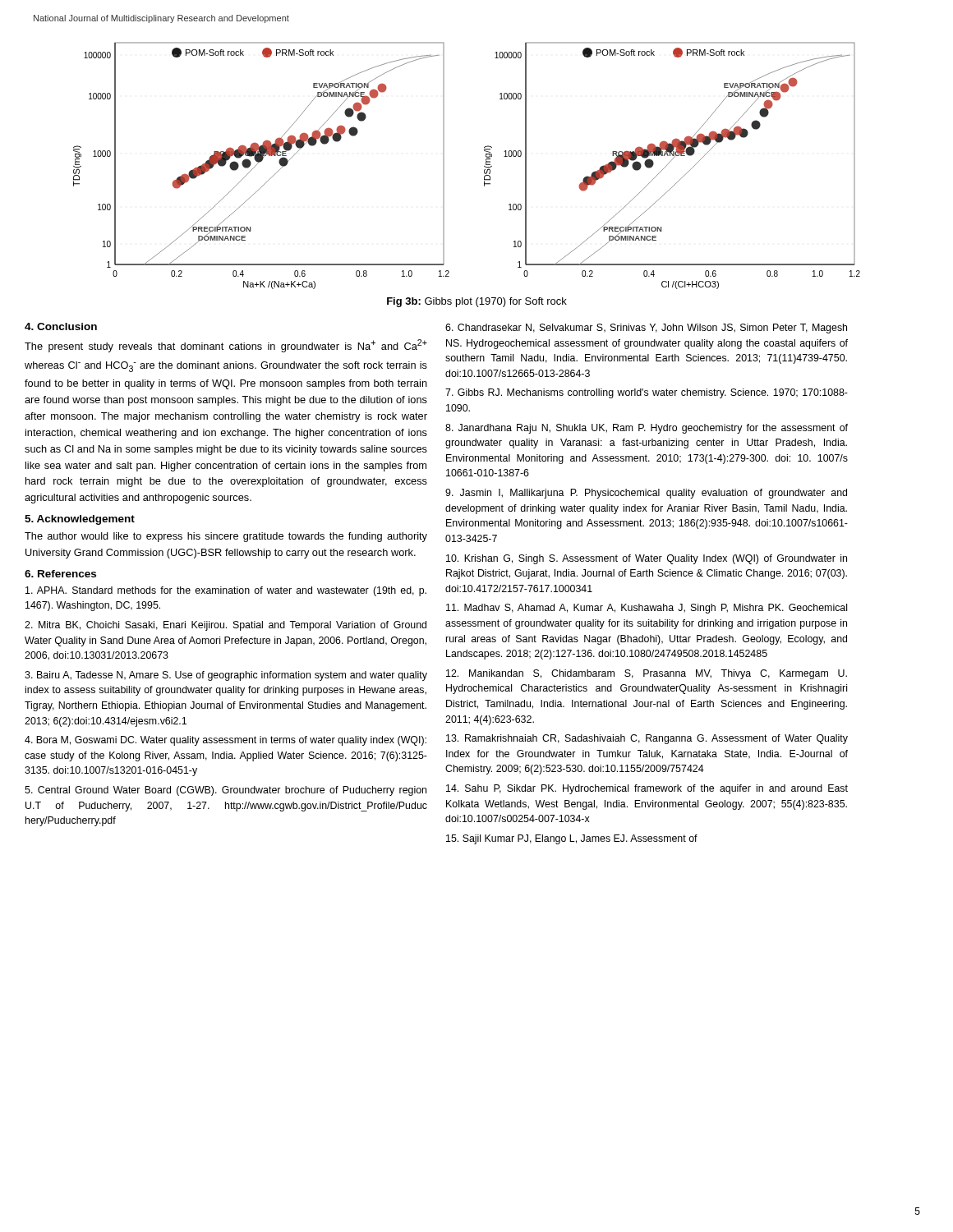Viewport: 953px width, 1232px height.
Task: Select the region starting "14. Sahu P, Sikdar PK. Hydrochemical framework"
Action: [647, 804]
